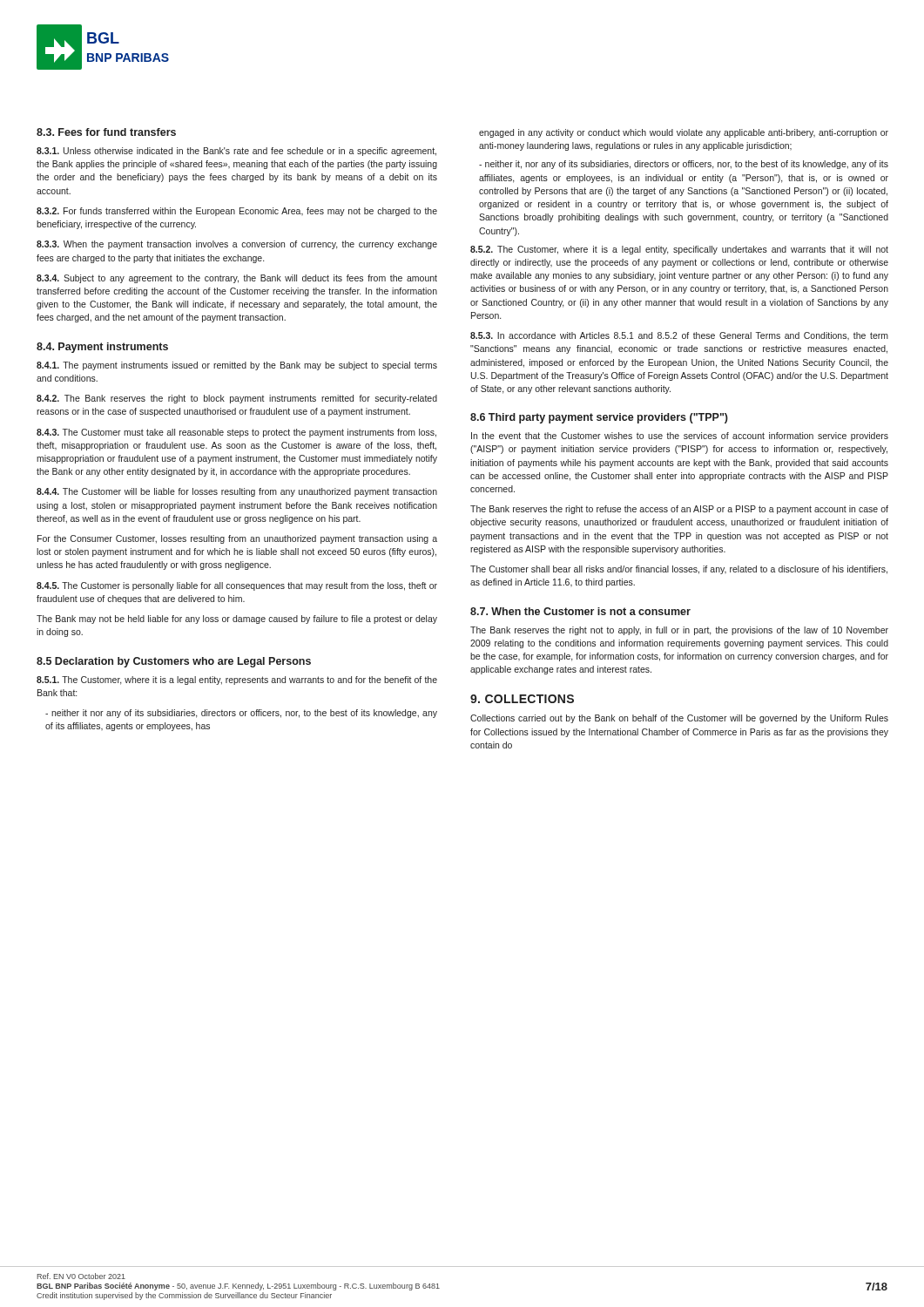Screen dimensions: 1307x924
Task: Select the logo
Action: [106, 53]
